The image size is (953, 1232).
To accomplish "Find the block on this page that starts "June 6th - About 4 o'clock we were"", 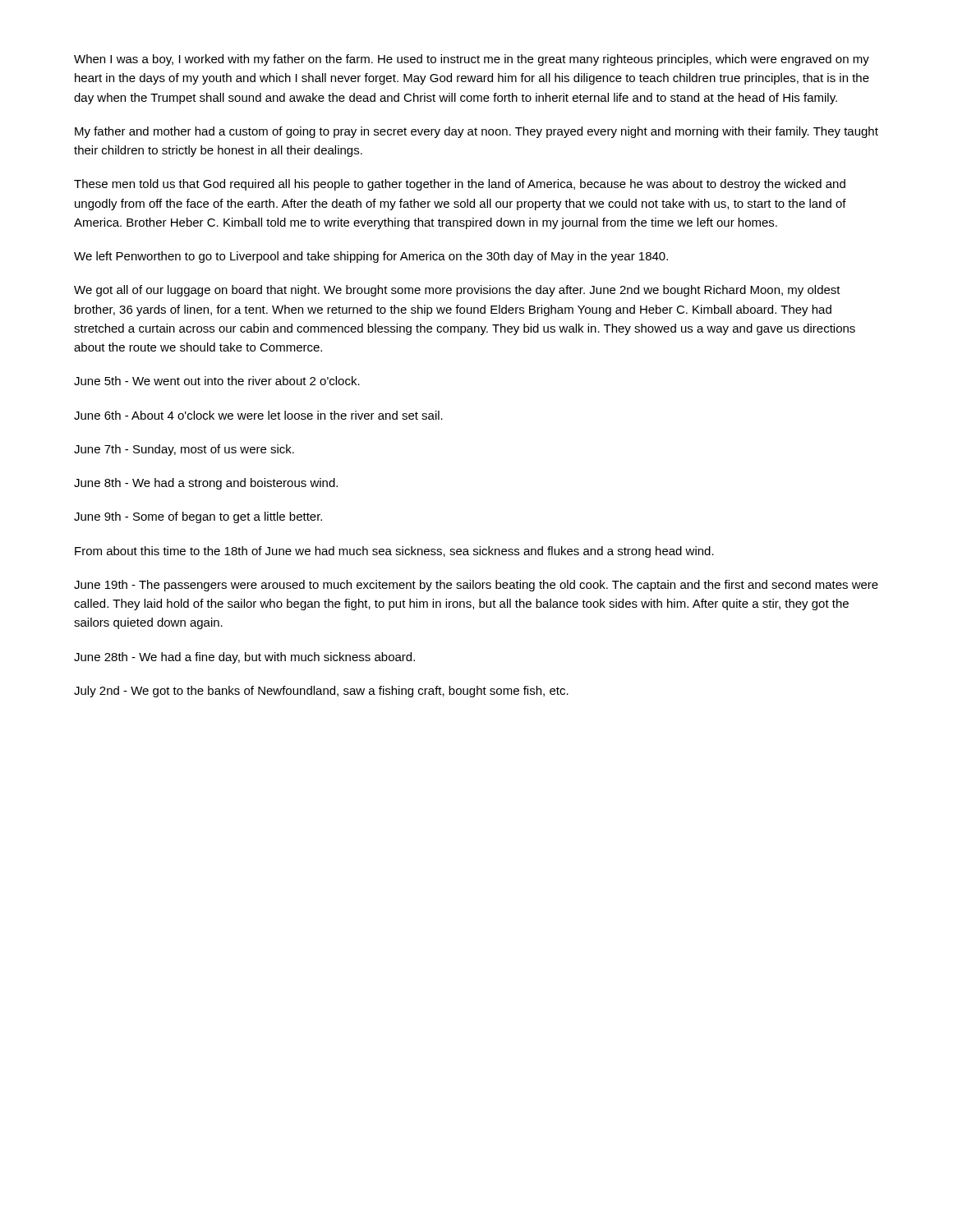I will point(259,415).
